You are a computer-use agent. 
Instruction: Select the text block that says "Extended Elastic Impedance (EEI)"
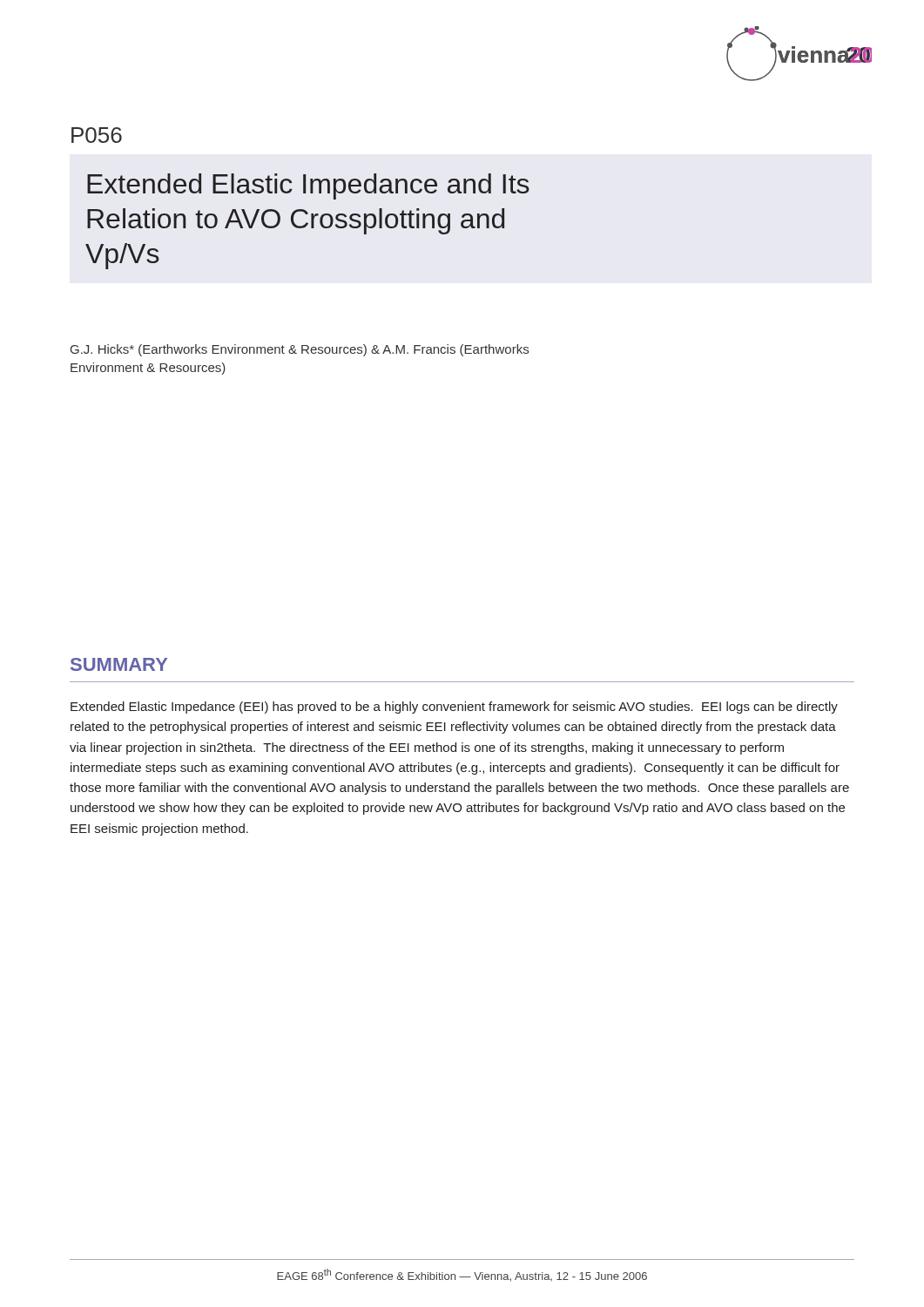(460, 767)
